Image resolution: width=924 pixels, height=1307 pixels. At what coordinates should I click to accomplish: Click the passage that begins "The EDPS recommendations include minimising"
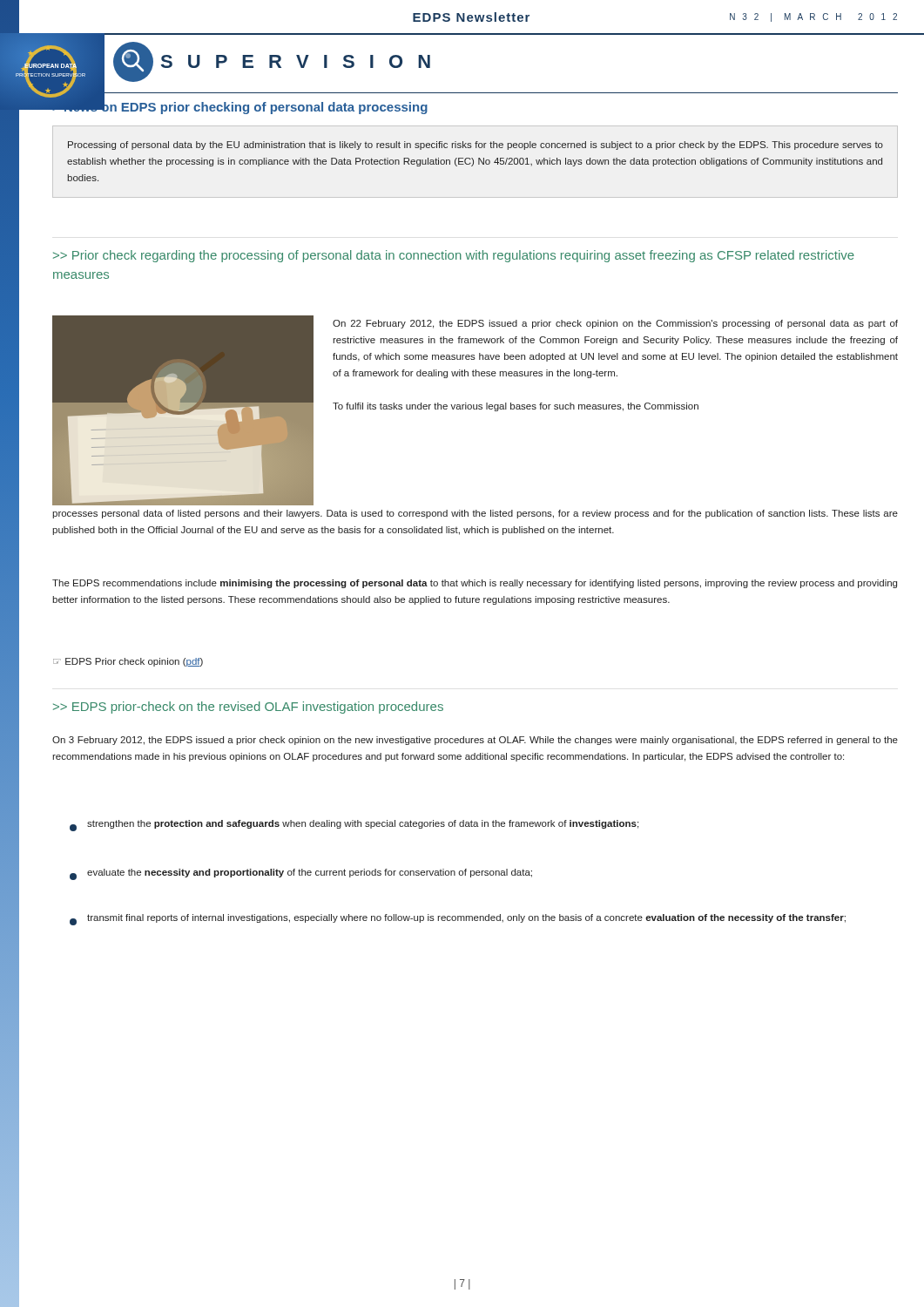(x=475, y=591)
